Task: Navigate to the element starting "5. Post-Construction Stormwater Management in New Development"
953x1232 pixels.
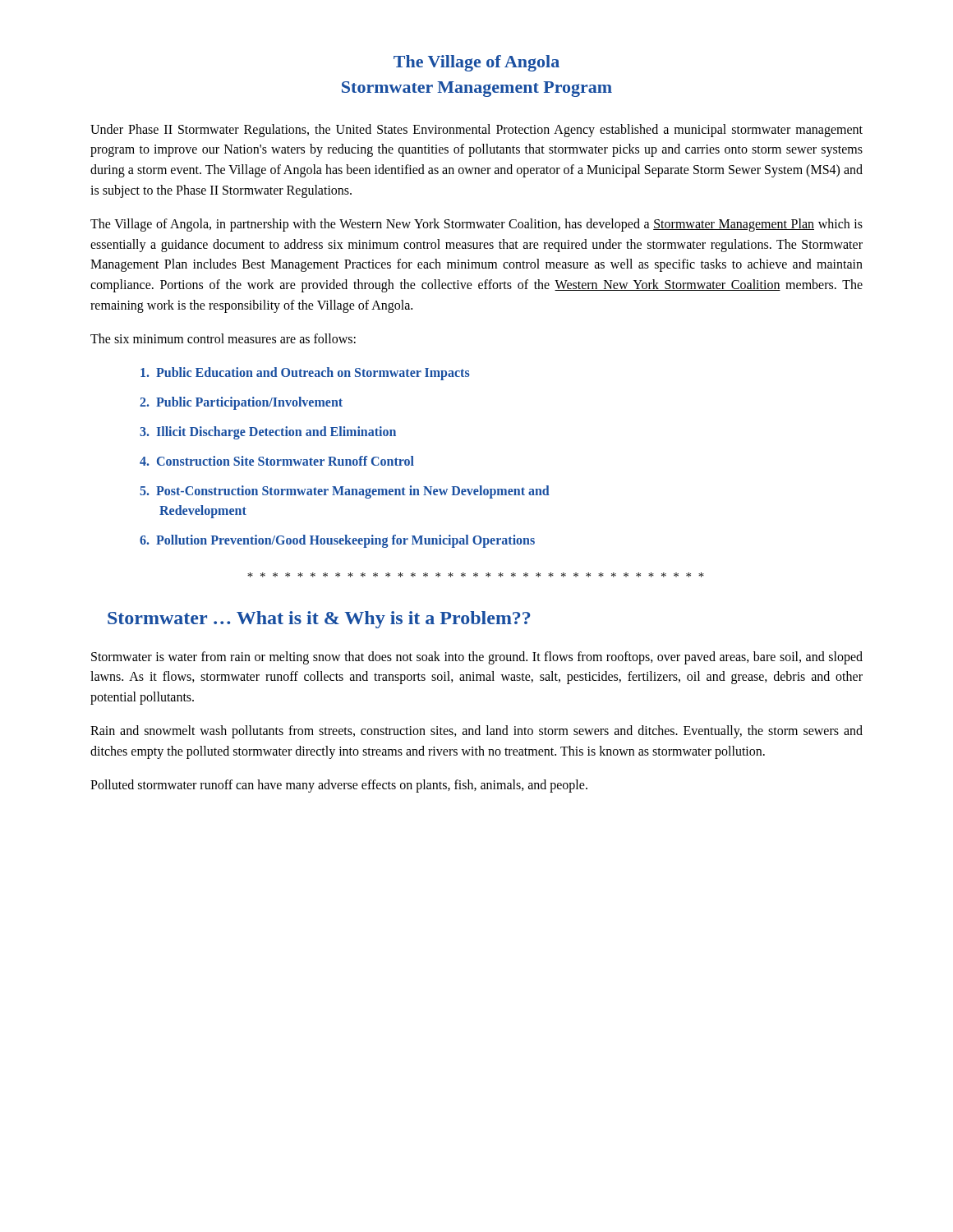Action: tap(345, 500)
